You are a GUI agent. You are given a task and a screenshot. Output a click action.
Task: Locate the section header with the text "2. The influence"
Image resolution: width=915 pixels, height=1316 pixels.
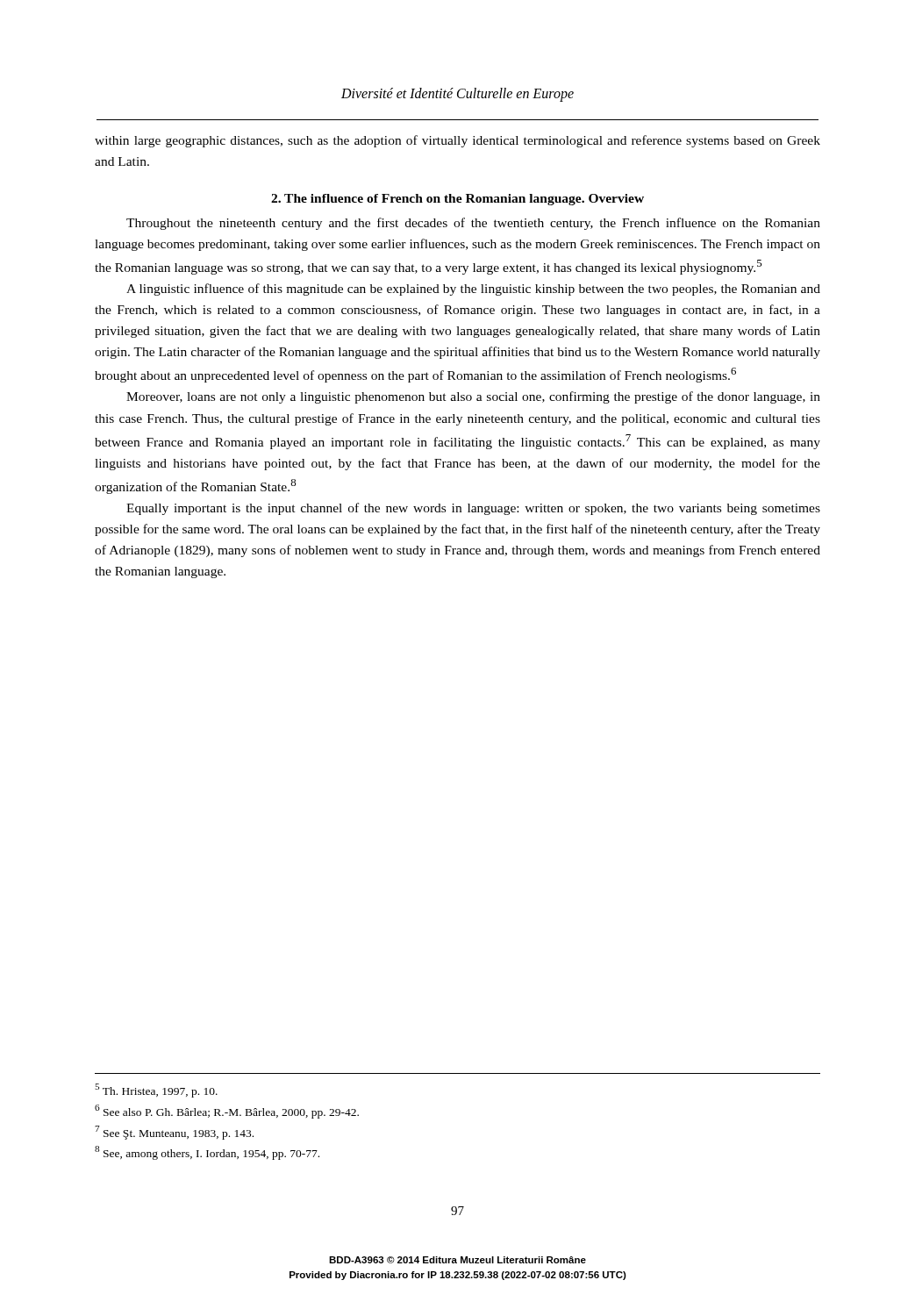pyautogui.click(x=458, y=198)
